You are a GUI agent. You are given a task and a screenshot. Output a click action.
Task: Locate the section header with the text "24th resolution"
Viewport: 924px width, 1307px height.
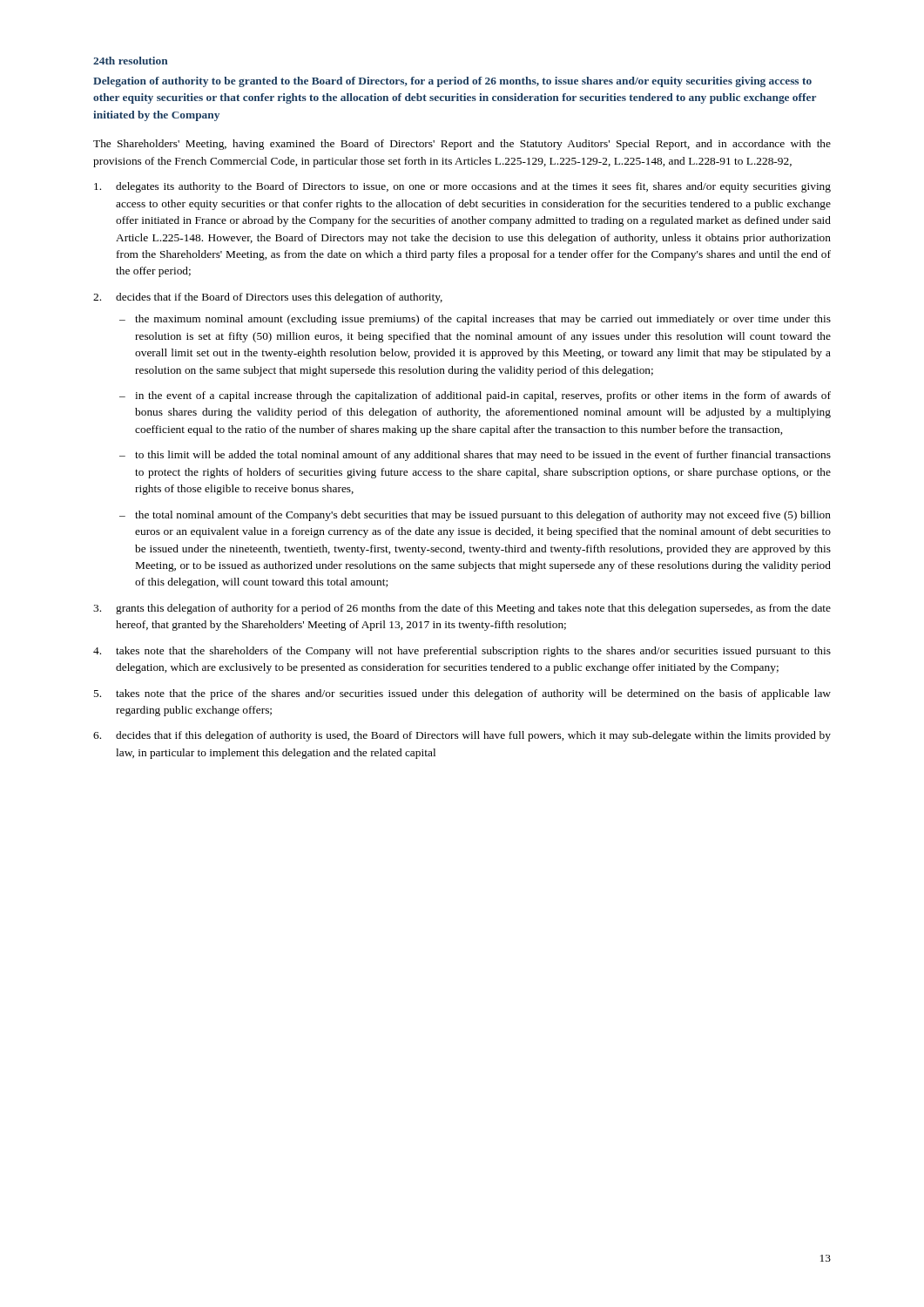click(x=130, y=61)
